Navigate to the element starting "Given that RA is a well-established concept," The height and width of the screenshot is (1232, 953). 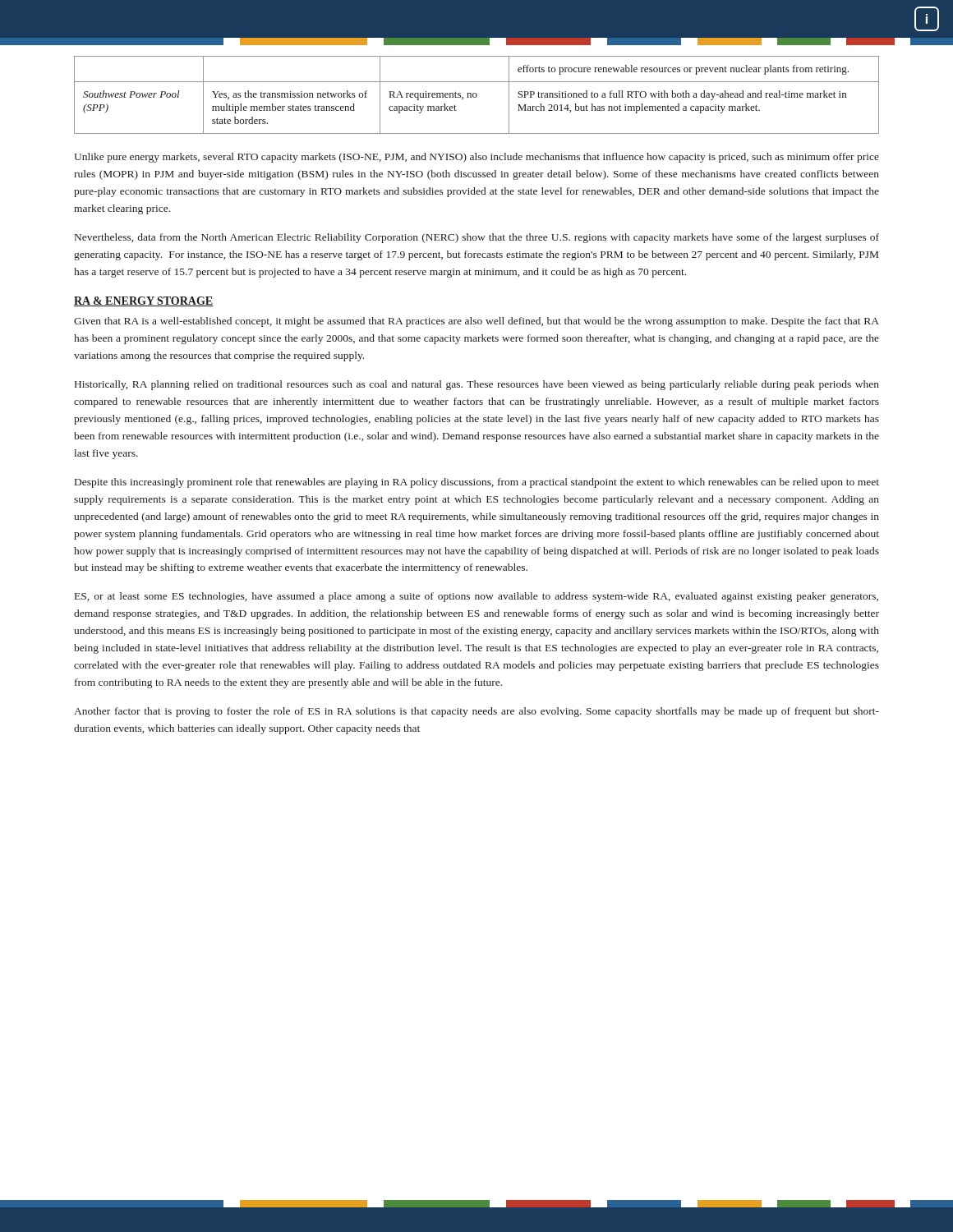point(476,338)
